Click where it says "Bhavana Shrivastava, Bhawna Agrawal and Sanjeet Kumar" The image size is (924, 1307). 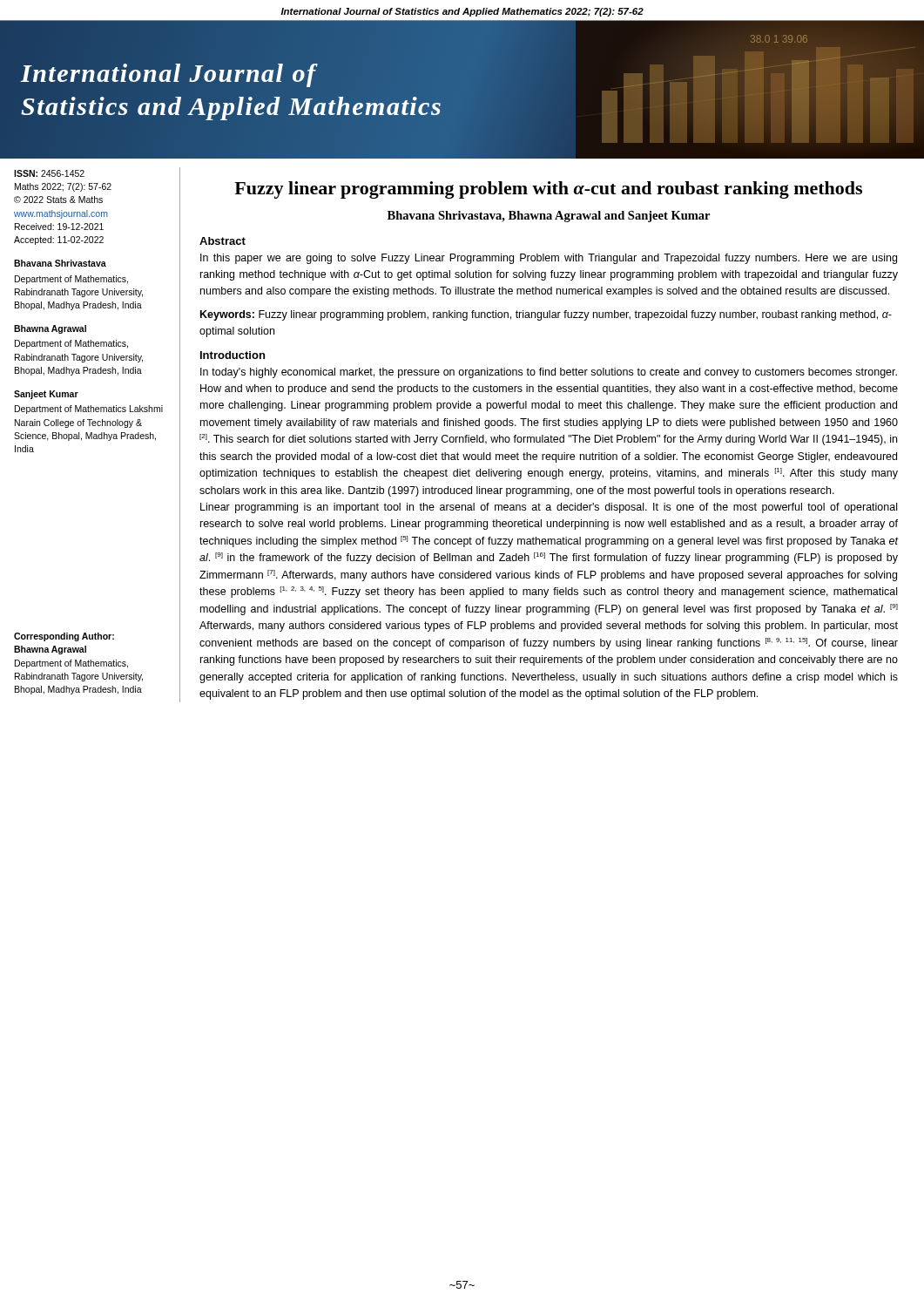549,215
